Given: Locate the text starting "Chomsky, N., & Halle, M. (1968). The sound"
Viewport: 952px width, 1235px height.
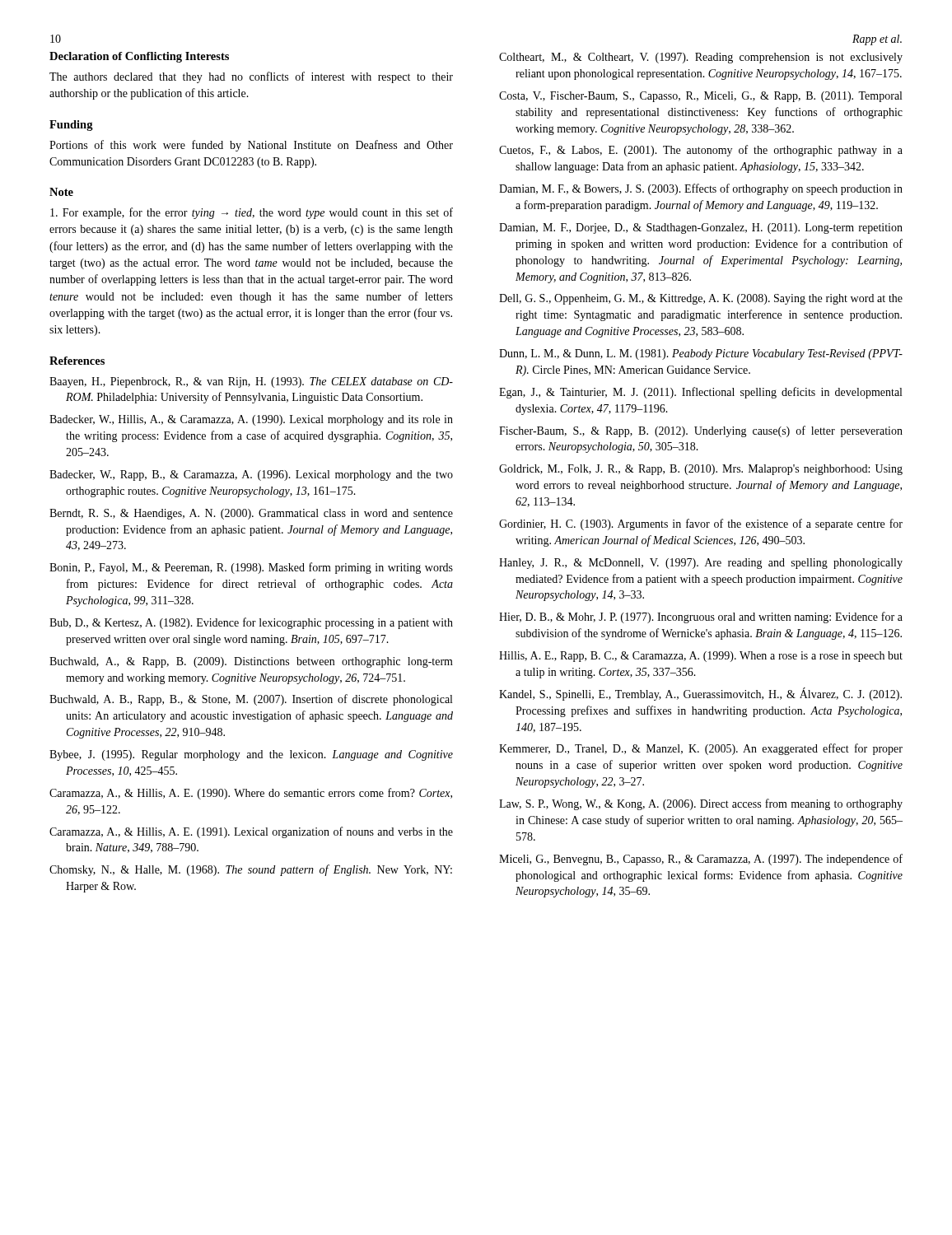Looking at the screenshot, I should (251, 878).
